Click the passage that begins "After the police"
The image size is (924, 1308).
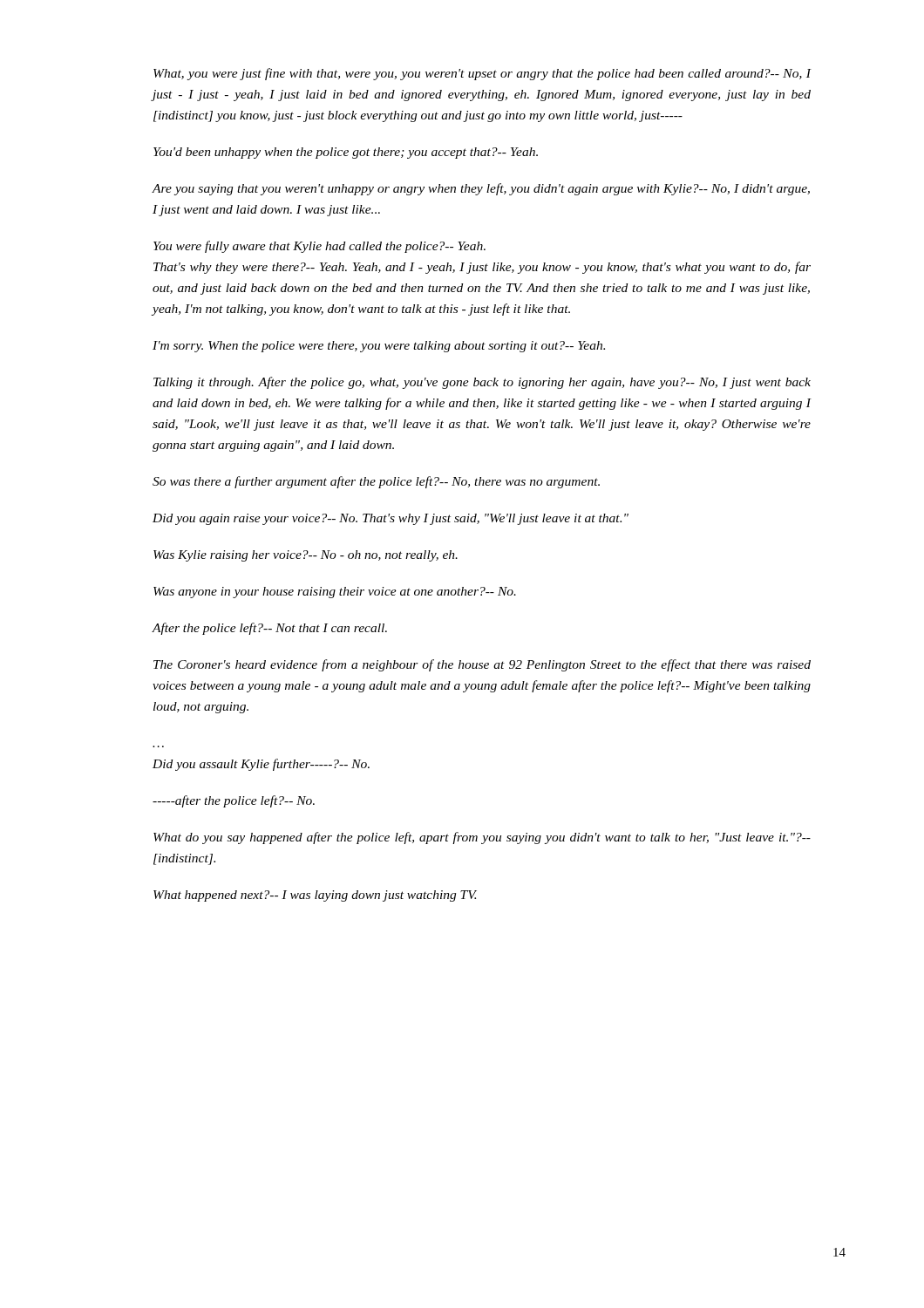point(270,628)
